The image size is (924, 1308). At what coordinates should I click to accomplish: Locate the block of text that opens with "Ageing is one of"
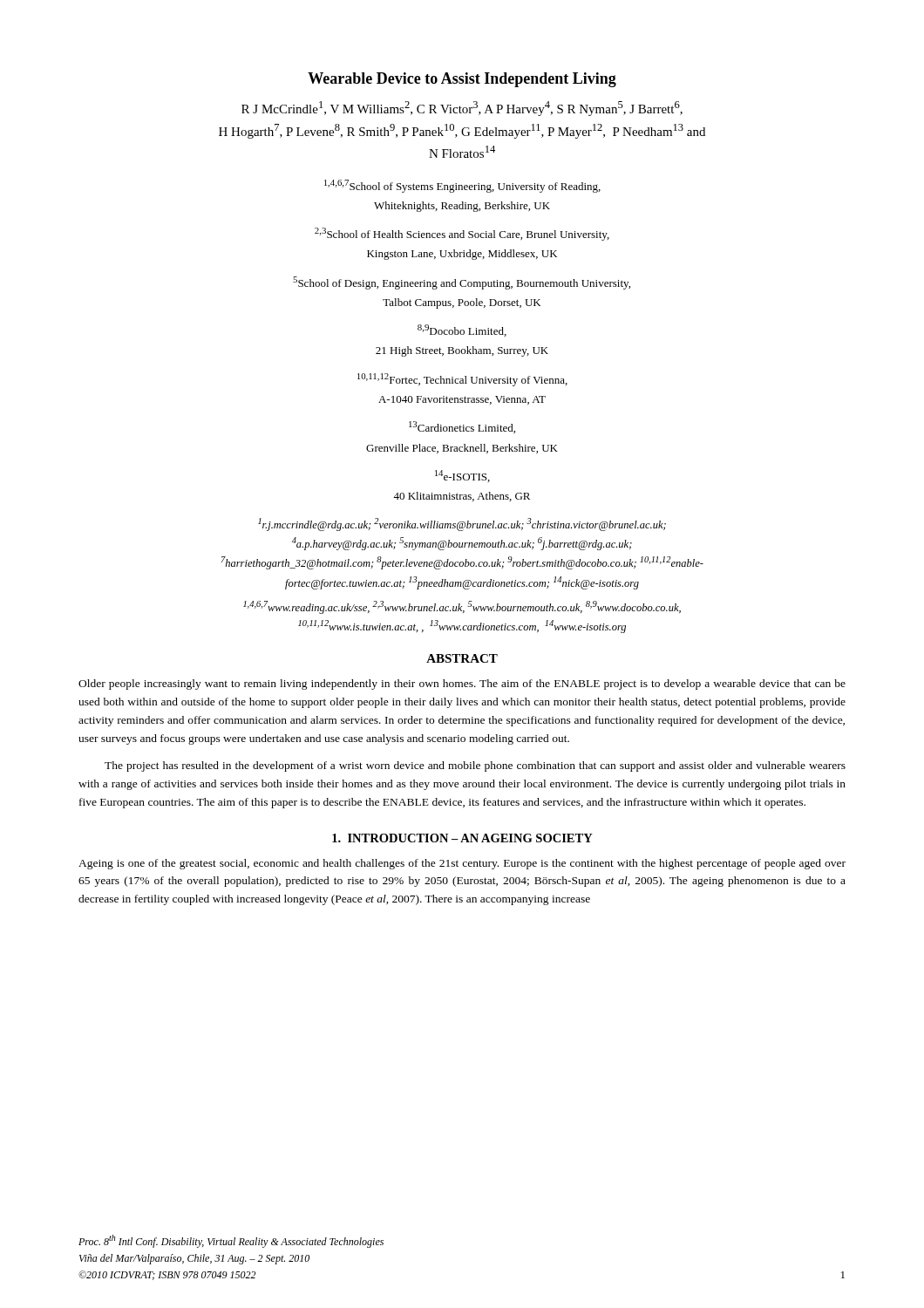coord(462,881)
